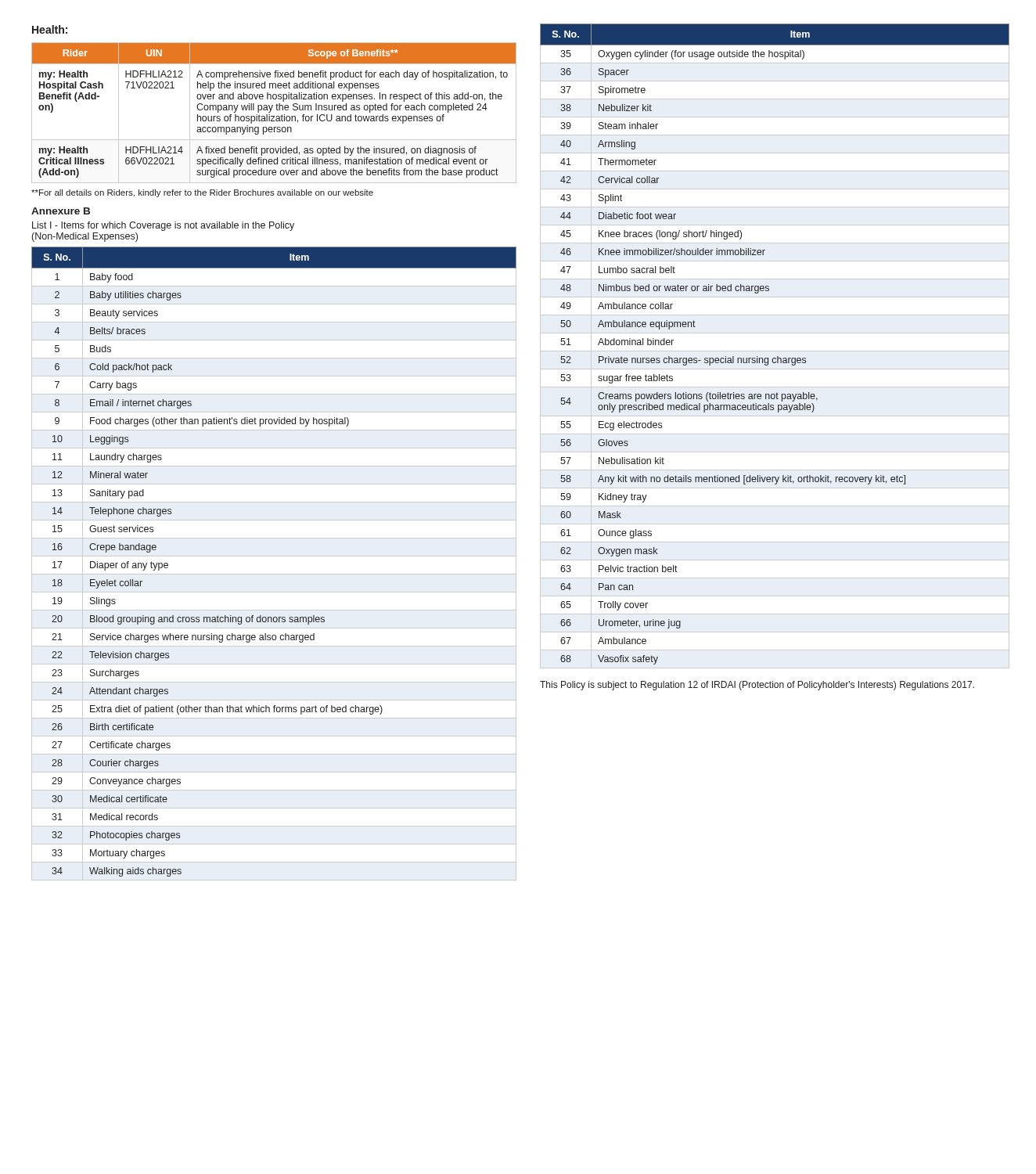Click on the footnote that says "This Policy is subject to Regulation 12 of"
This screenshot has width=1036, height=1174.
(757, 685)
